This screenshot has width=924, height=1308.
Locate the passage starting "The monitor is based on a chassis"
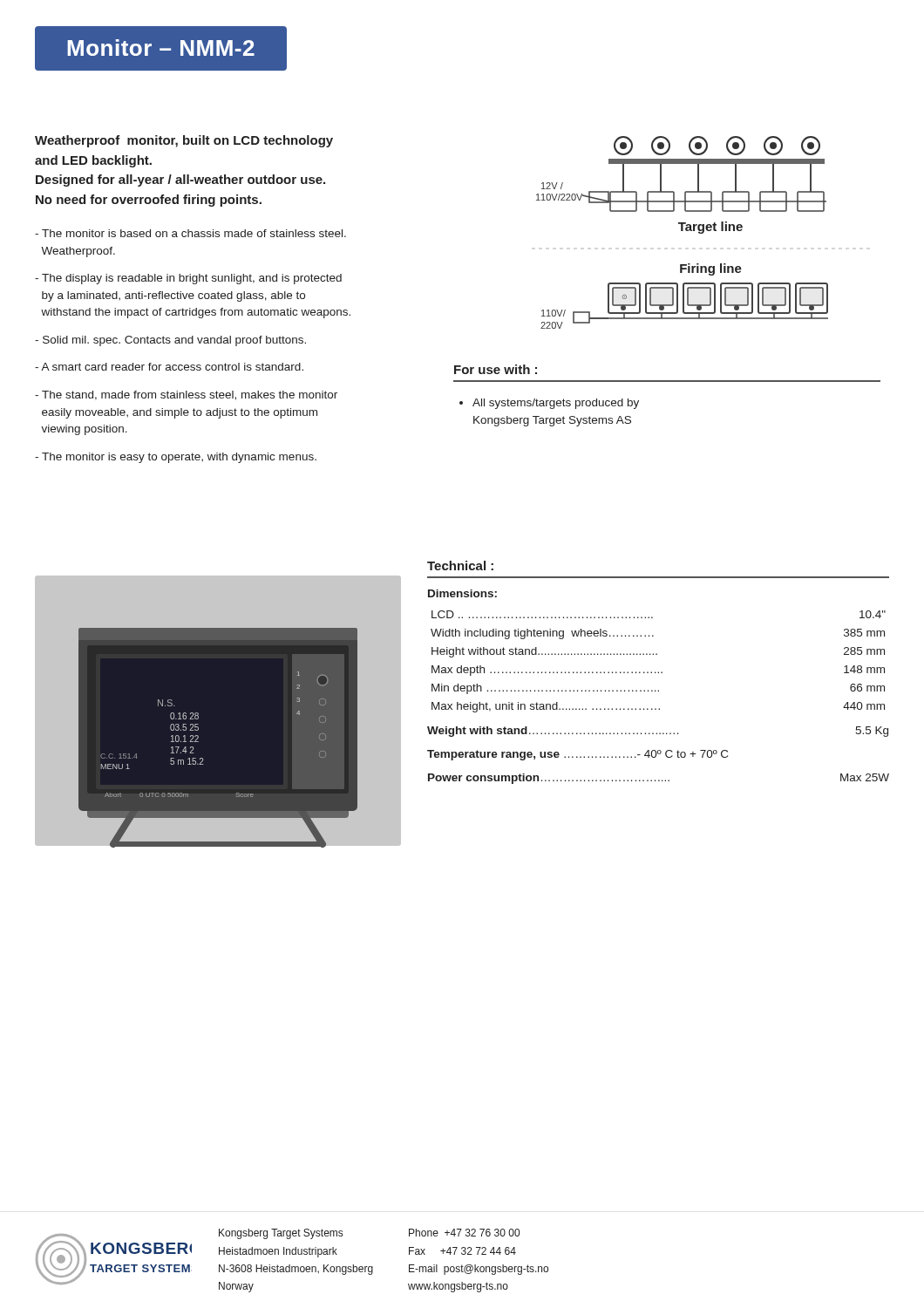(x=231, y=345)
